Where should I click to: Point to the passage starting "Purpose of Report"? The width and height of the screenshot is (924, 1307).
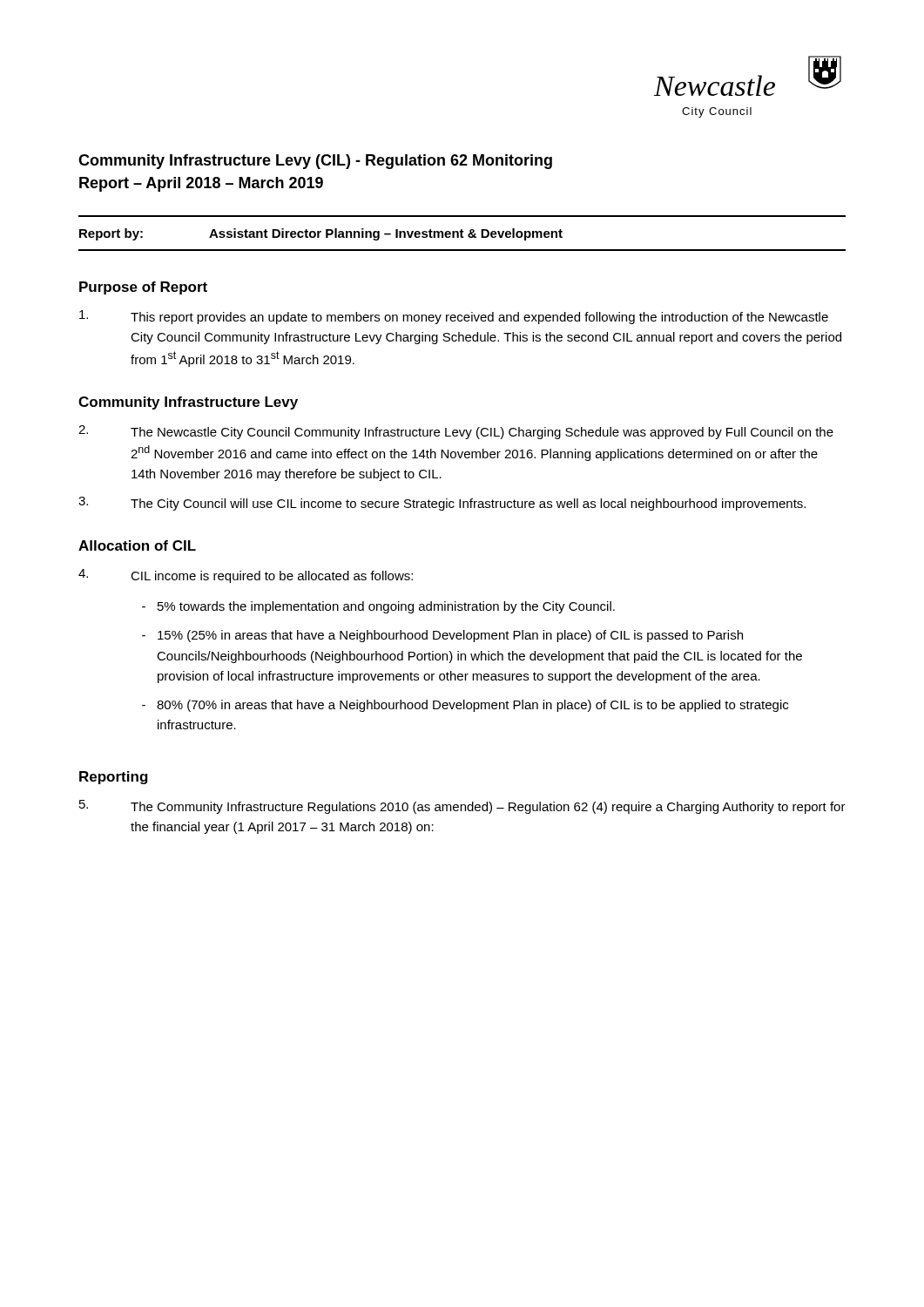143,287
